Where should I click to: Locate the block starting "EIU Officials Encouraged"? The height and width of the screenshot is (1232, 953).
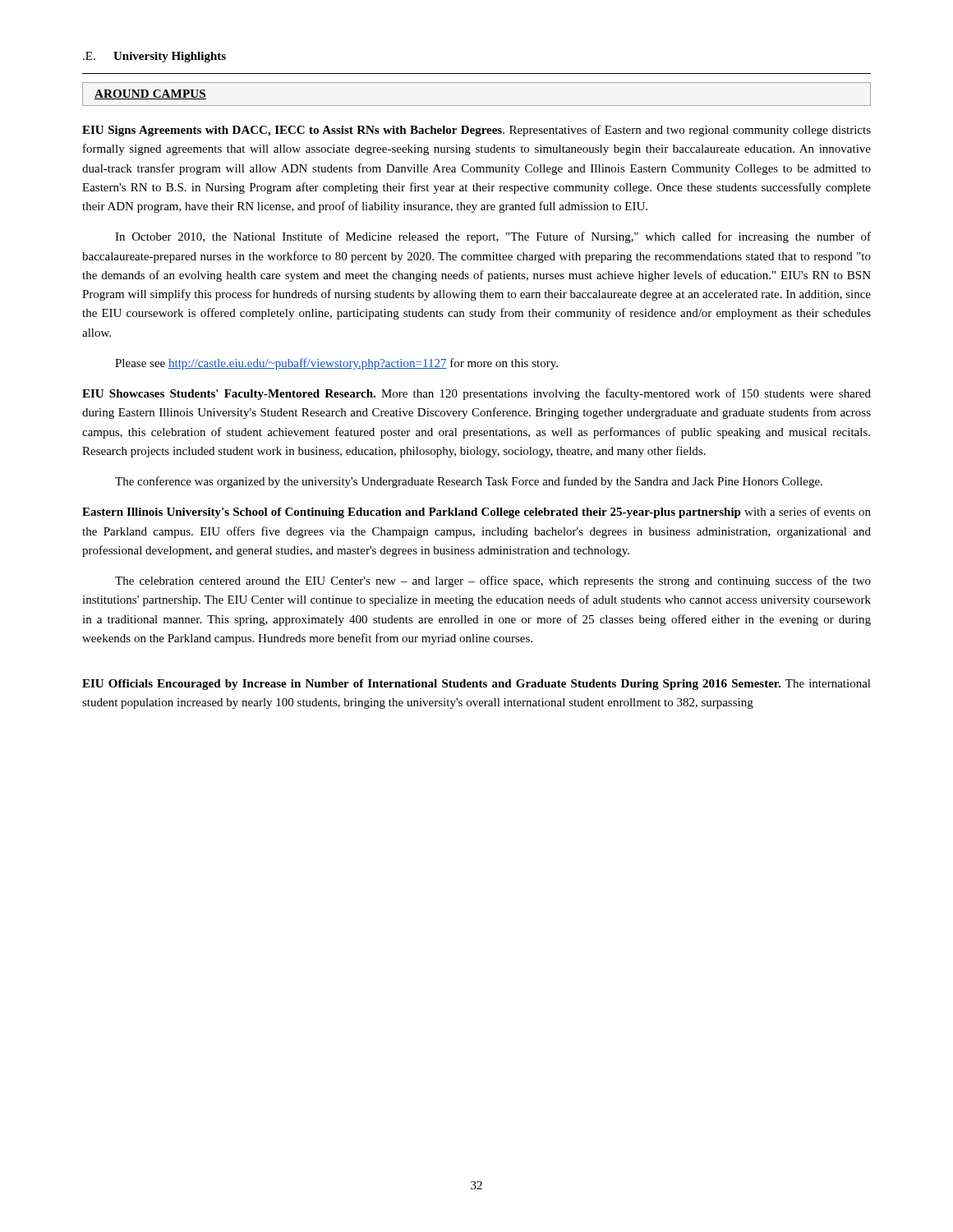(476, 693)
